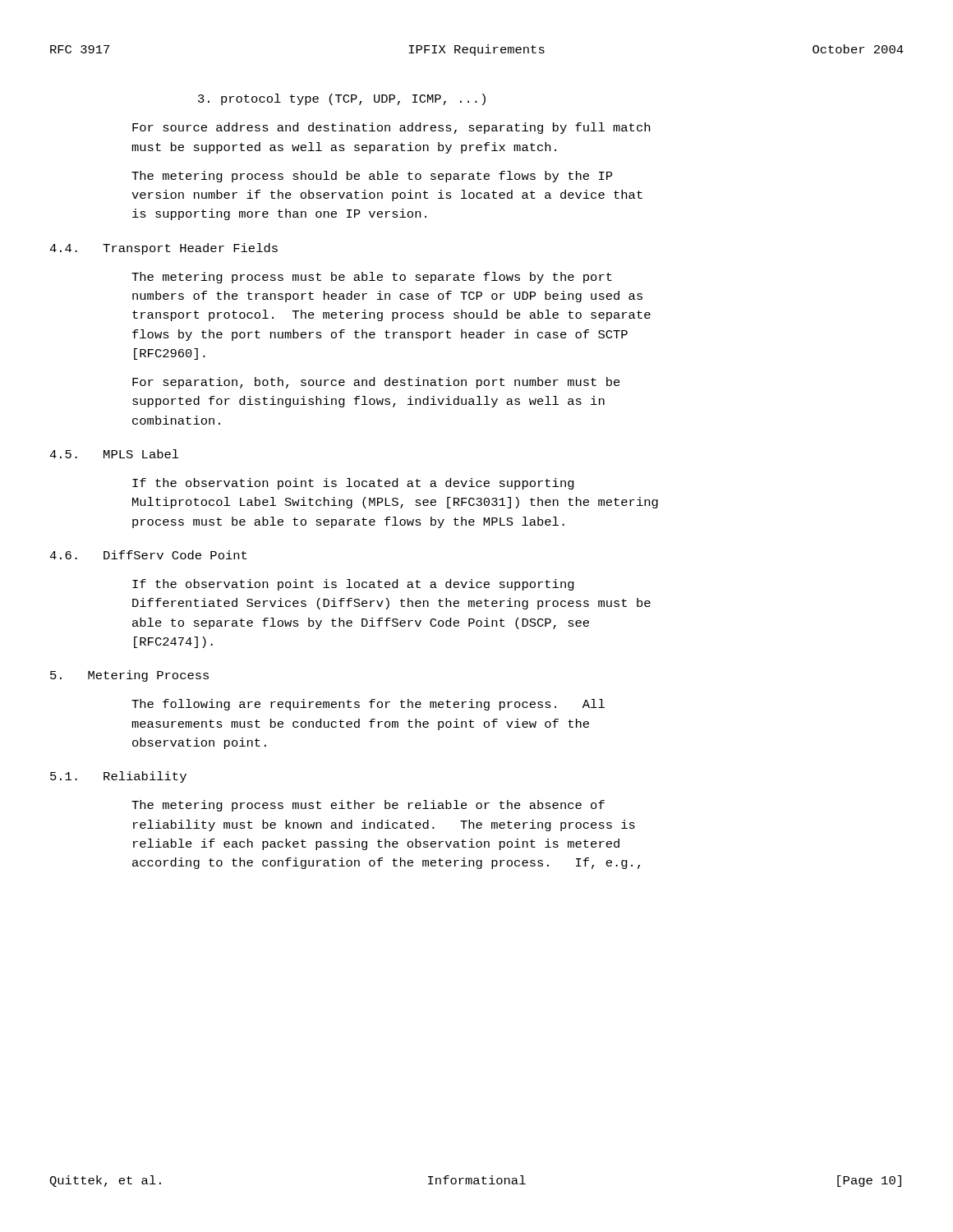Viewport: 953px width, 1232px height.
Task: Point to the text block starting "4.5. MPLS Label"
Action: pos(114,455)
